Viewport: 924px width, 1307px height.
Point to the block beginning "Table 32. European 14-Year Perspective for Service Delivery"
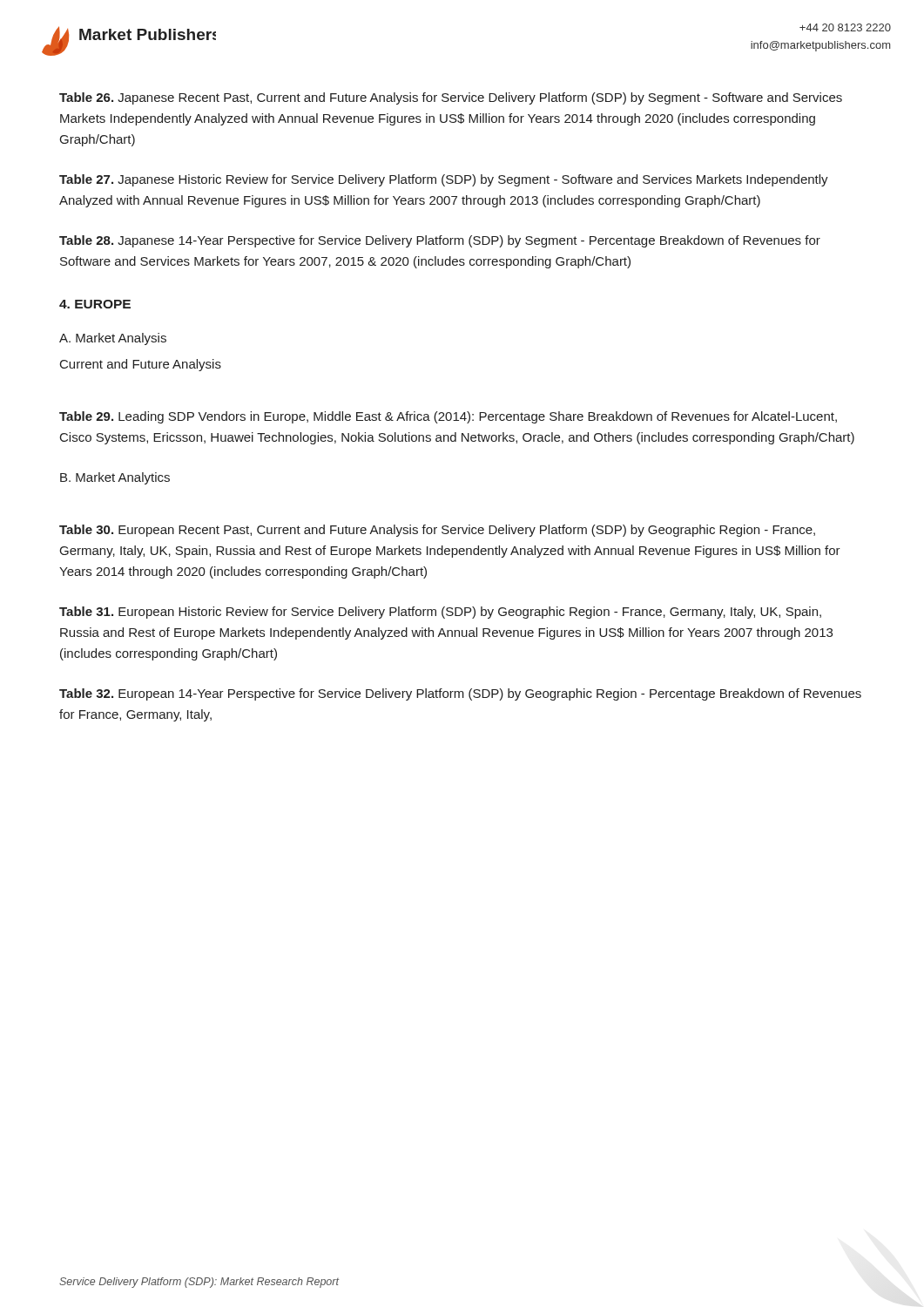point(460,704)
